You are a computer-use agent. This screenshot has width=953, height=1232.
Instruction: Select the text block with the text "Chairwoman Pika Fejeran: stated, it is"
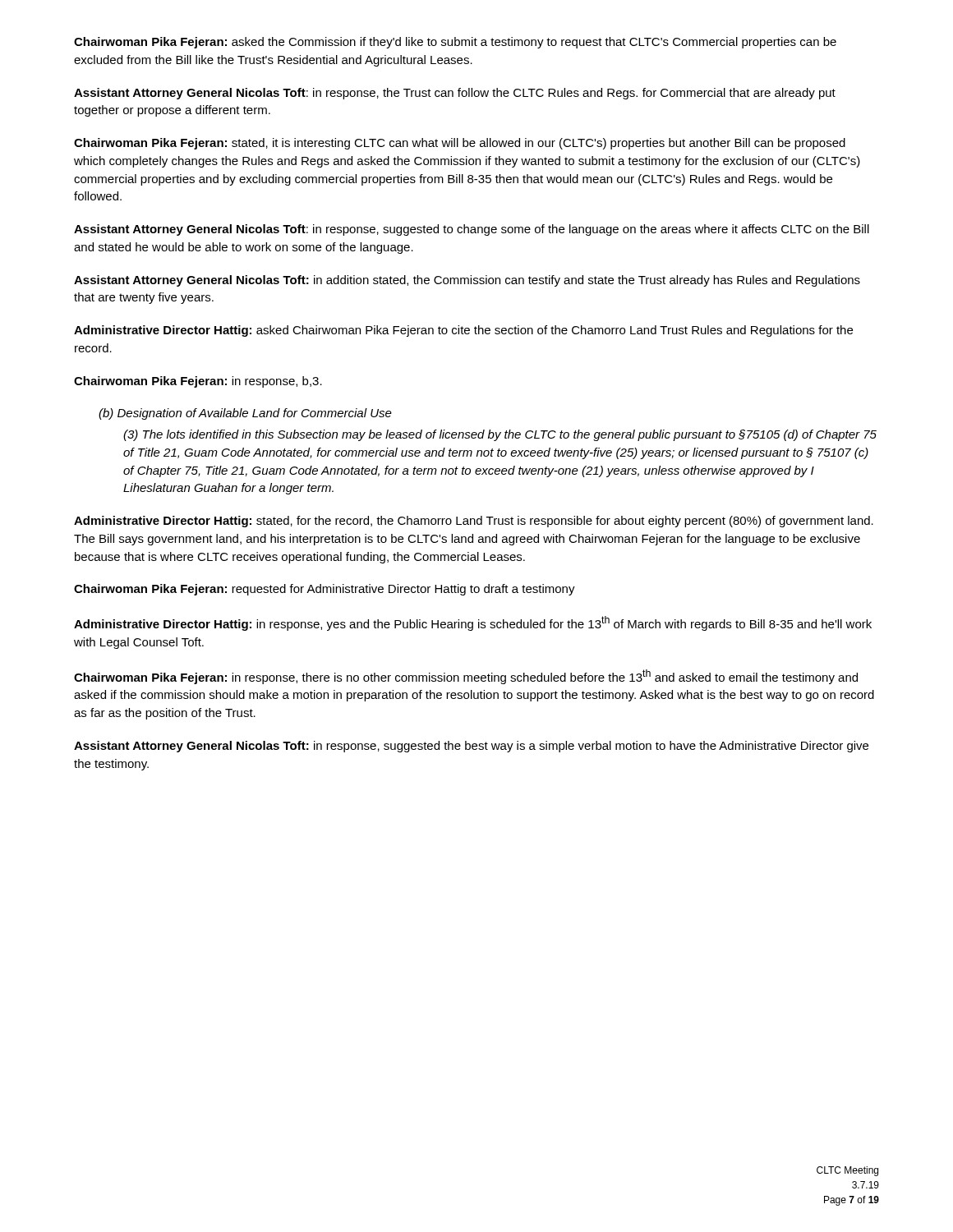click(467, 169)
